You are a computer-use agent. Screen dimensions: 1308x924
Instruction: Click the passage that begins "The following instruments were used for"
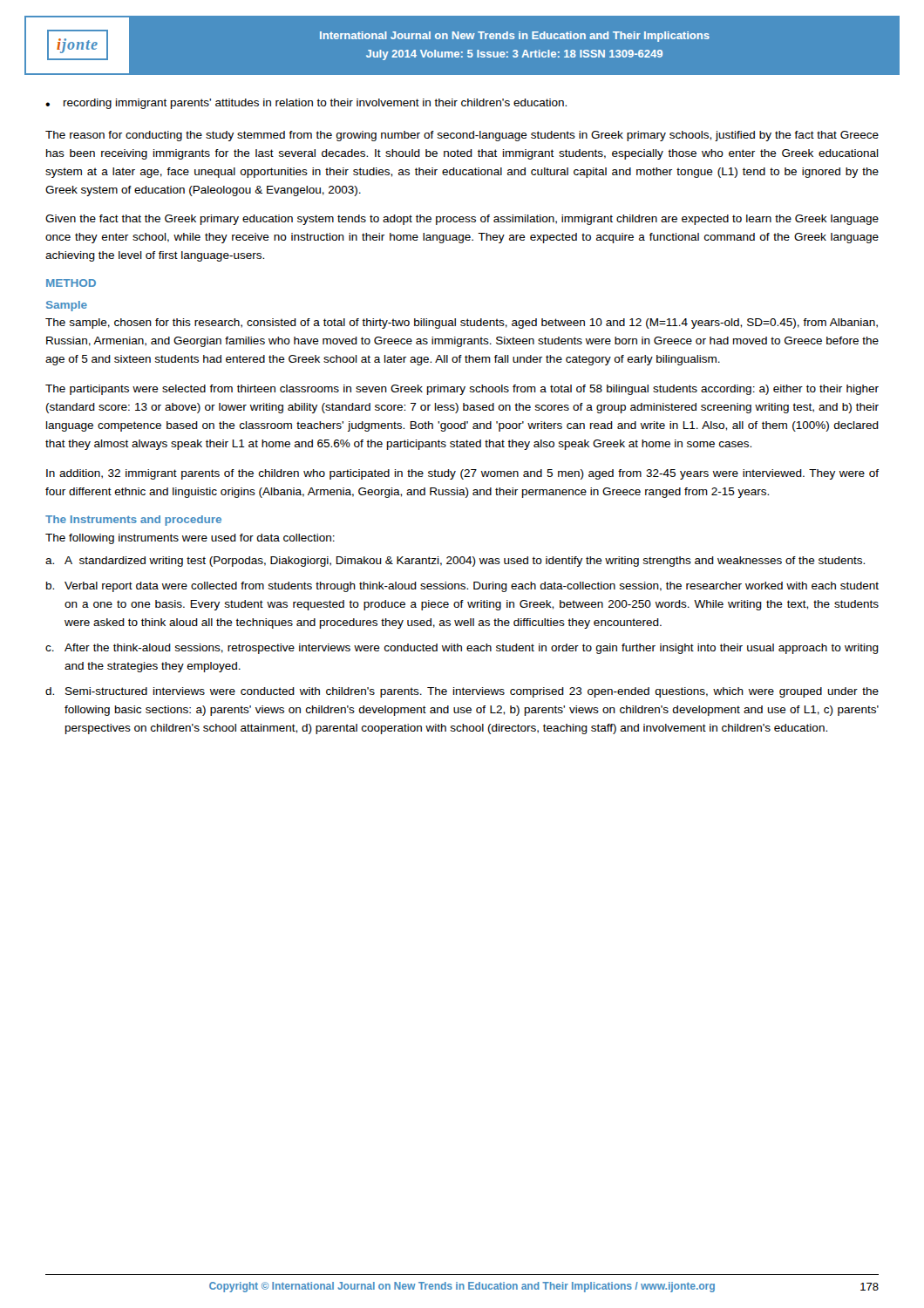(x=190, y=537)
